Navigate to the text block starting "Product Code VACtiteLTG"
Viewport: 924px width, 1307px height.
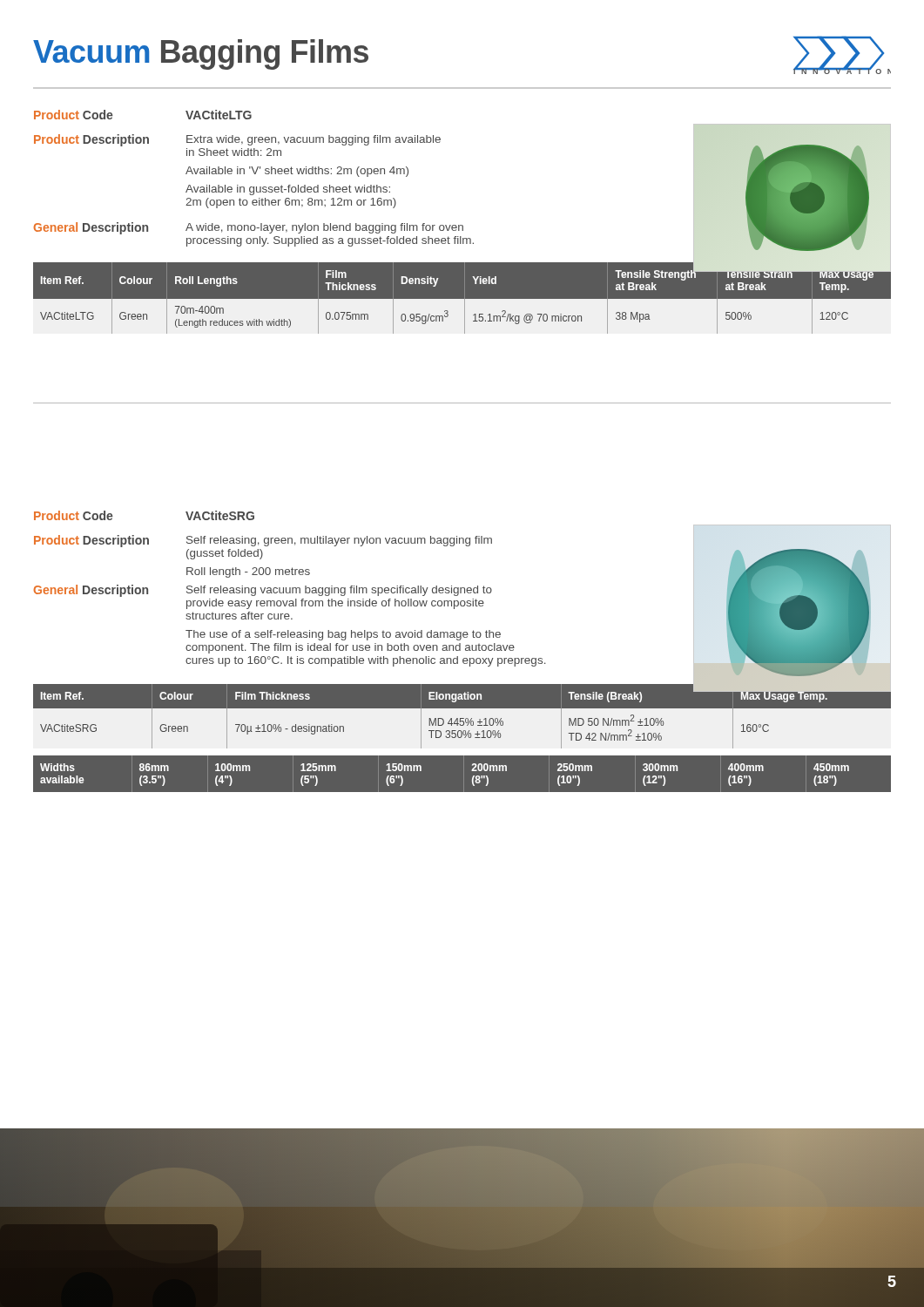point(74,115)
